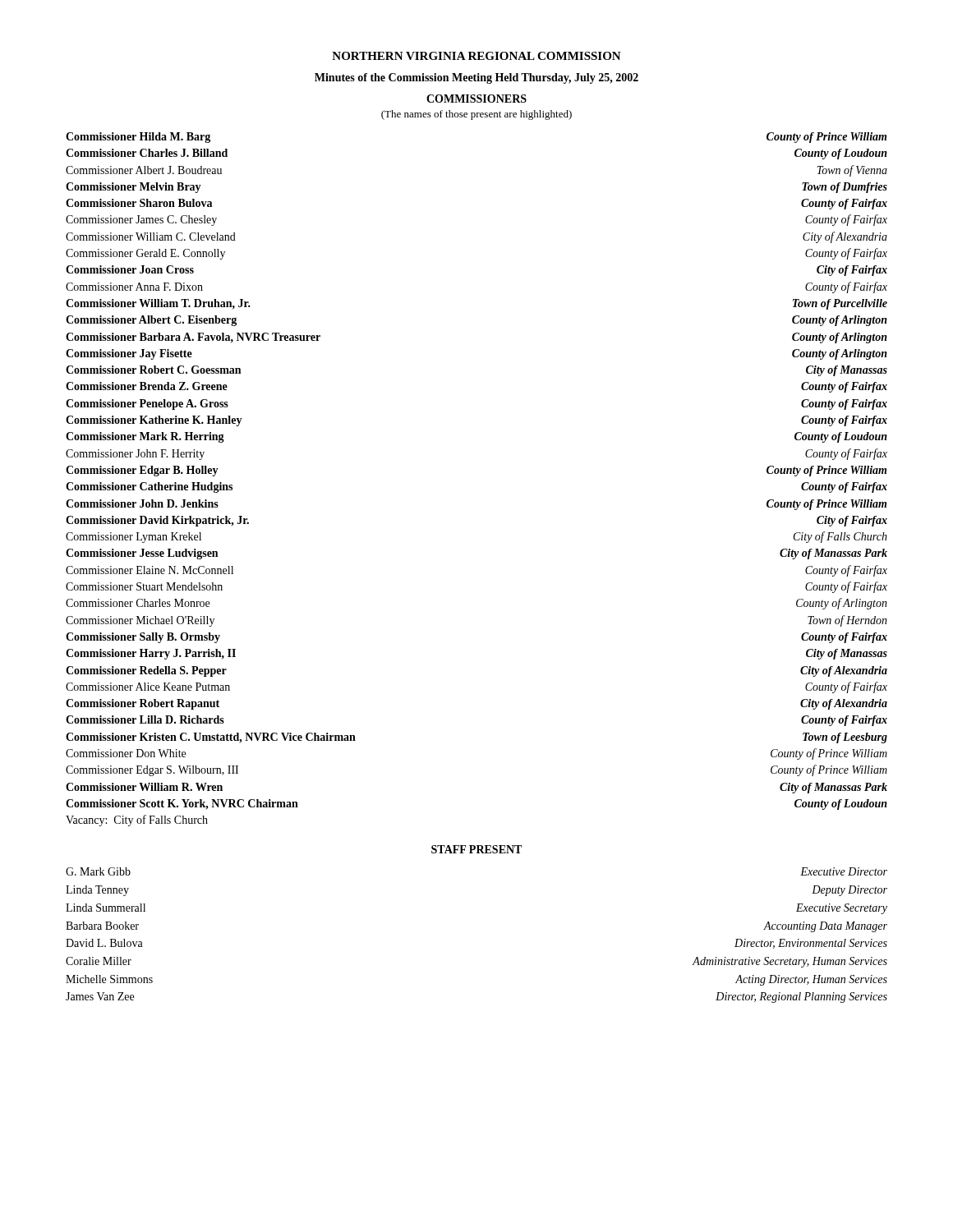Click on the title containing "NORTHERN VIRGINIA REGIONAL COMMISSION"
This screenshot has width=953, height=1232.
(476, 56)
